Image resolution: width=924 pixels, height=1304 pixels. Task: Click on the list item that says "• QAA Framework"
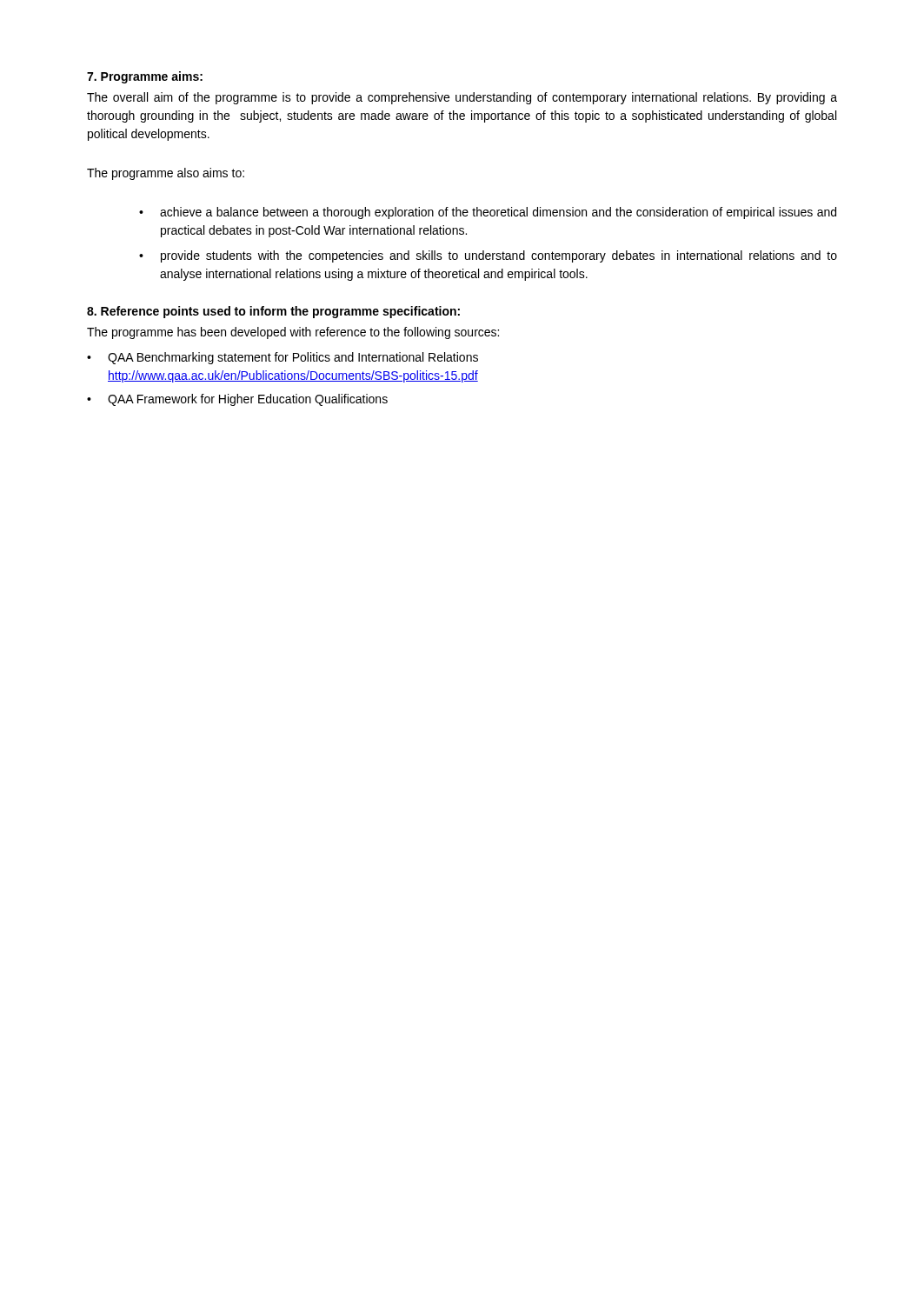(237, 400)
